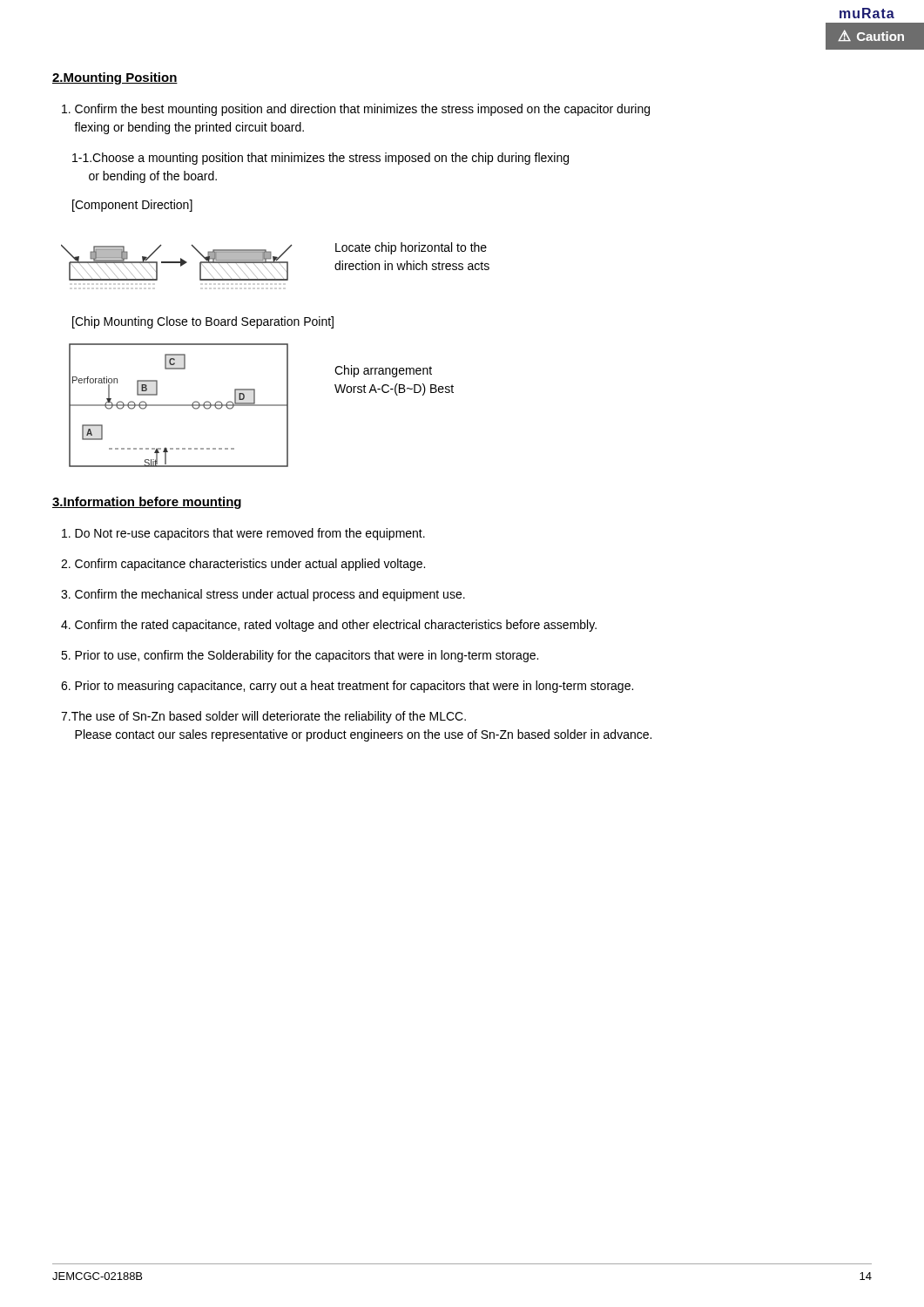
Task: Click on the text block starting "[Component Direction]"
Action: click(x=132, y=205)
